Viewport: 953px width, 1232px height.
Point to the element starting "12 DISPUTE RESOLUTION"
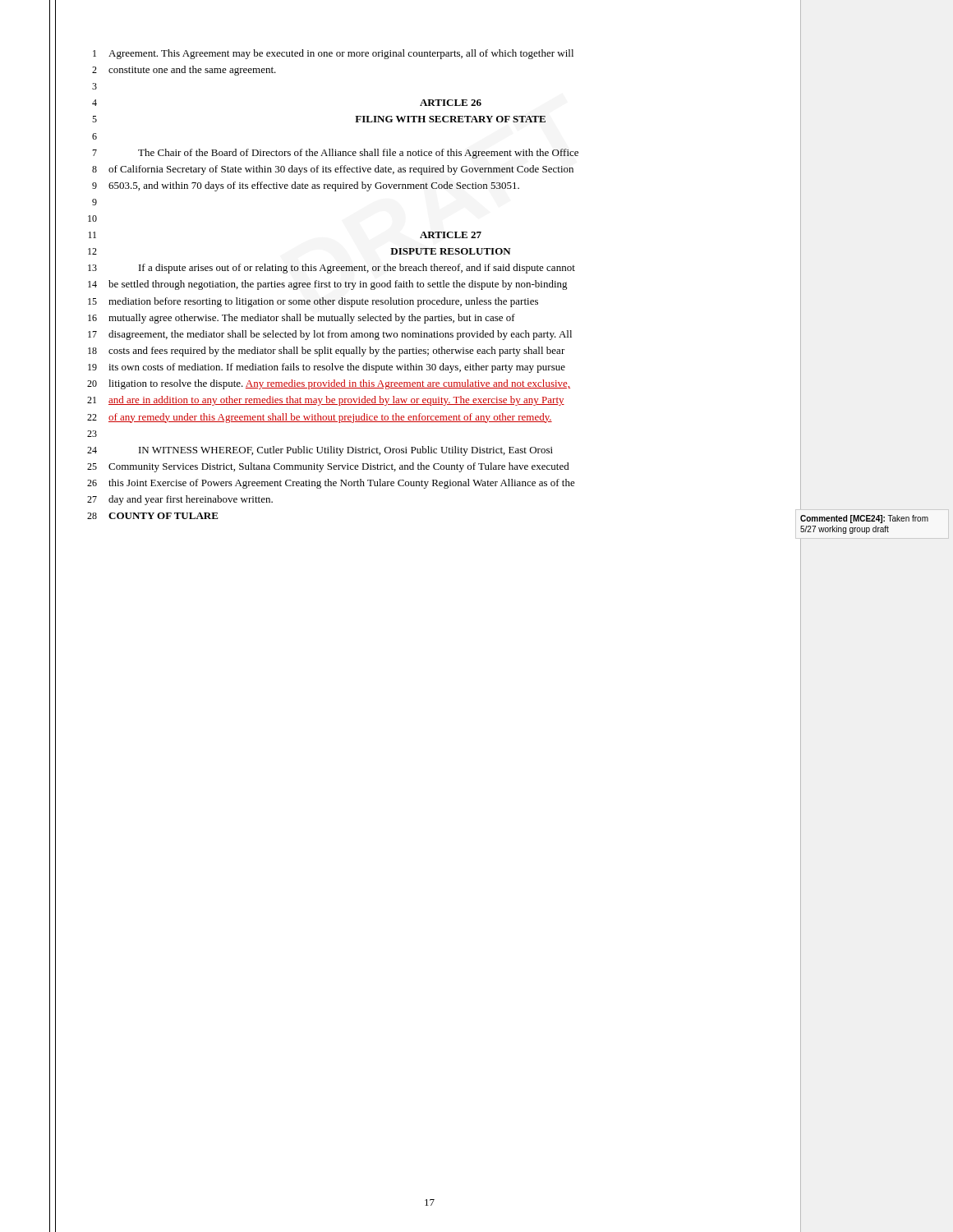coord(429,251)
